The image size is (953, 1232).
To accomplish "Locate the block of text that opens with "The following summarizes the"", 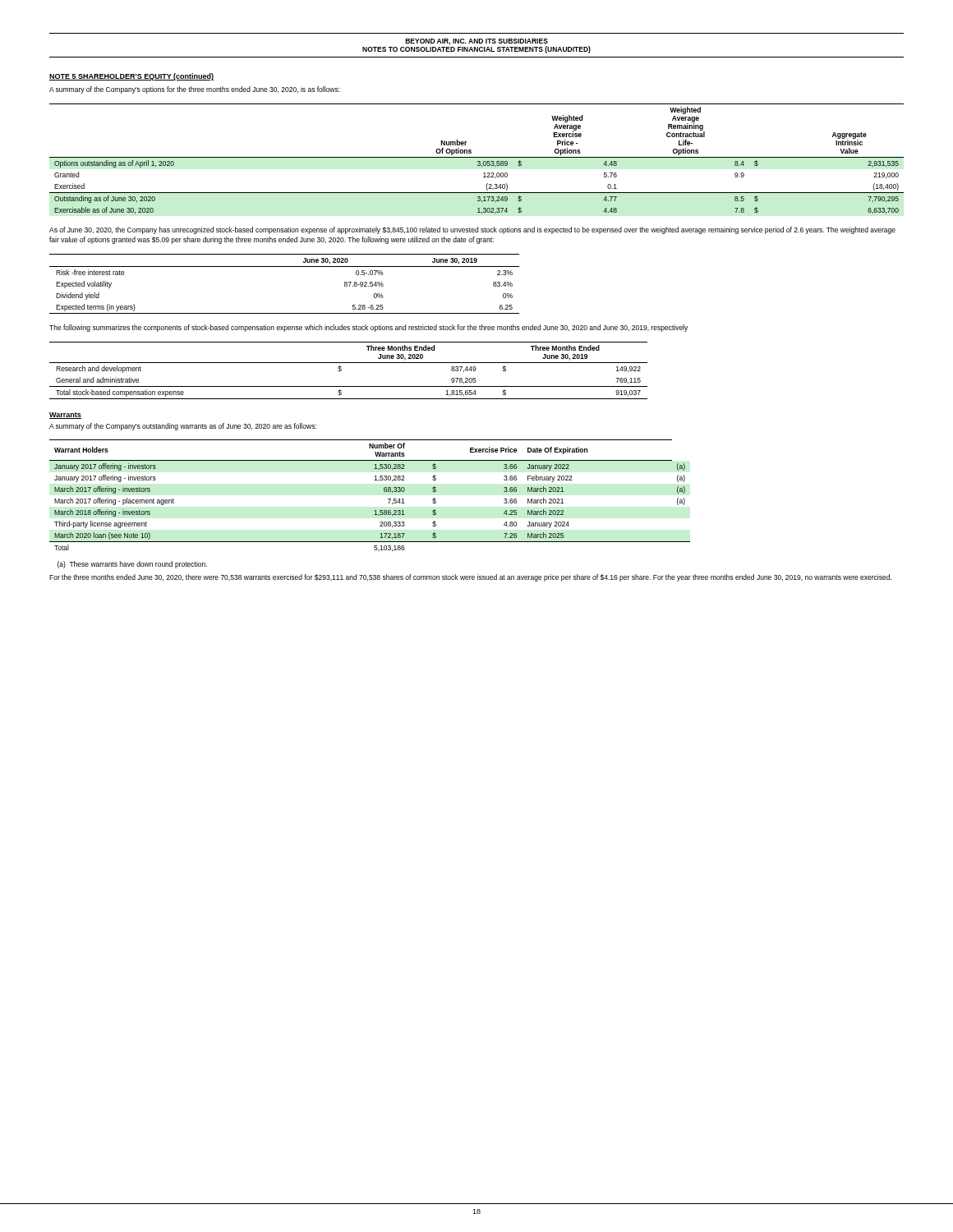I will point(369,327).
